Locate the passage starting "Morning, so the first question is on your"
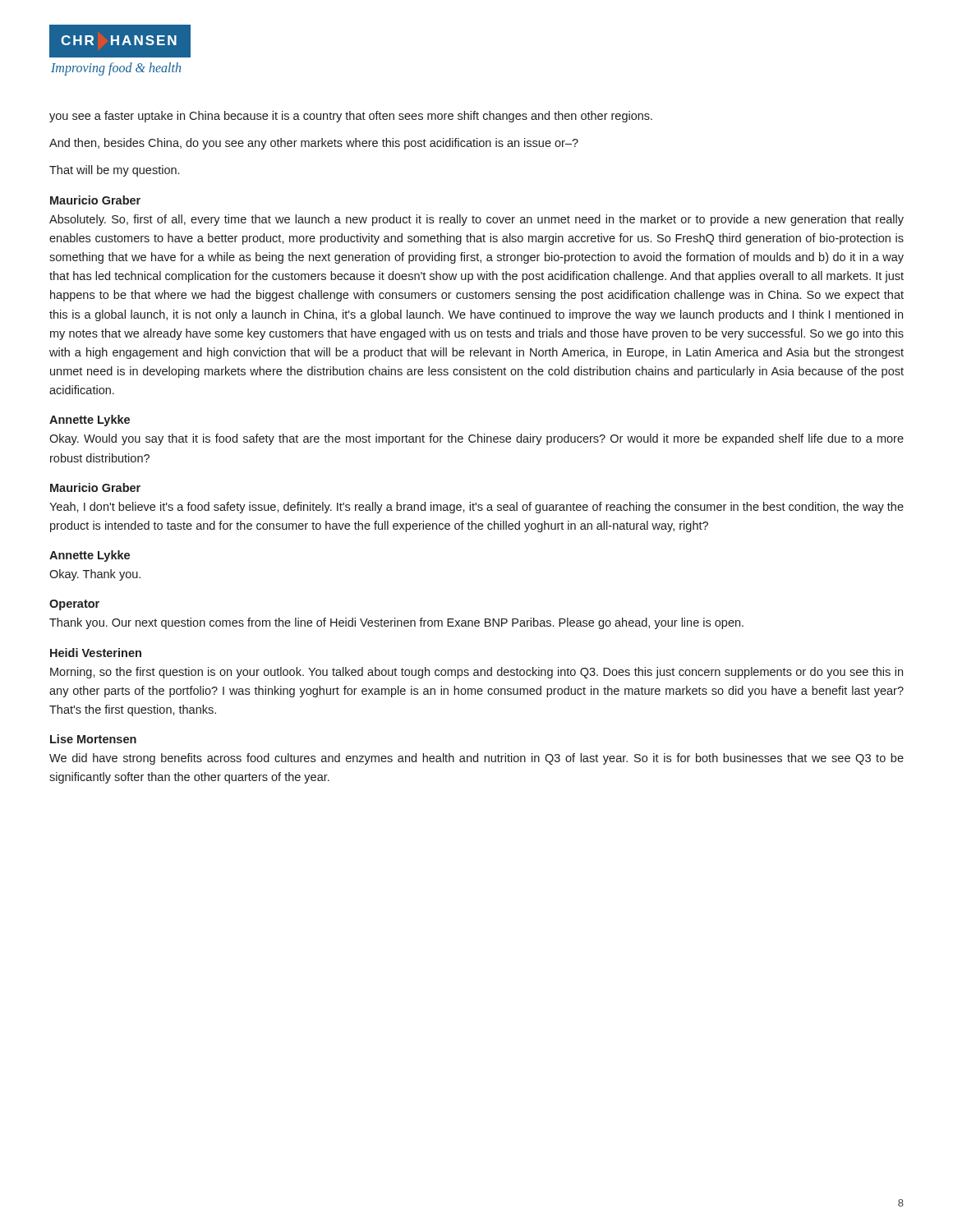Screen dimensions: 1232x953 coord(476,691)
